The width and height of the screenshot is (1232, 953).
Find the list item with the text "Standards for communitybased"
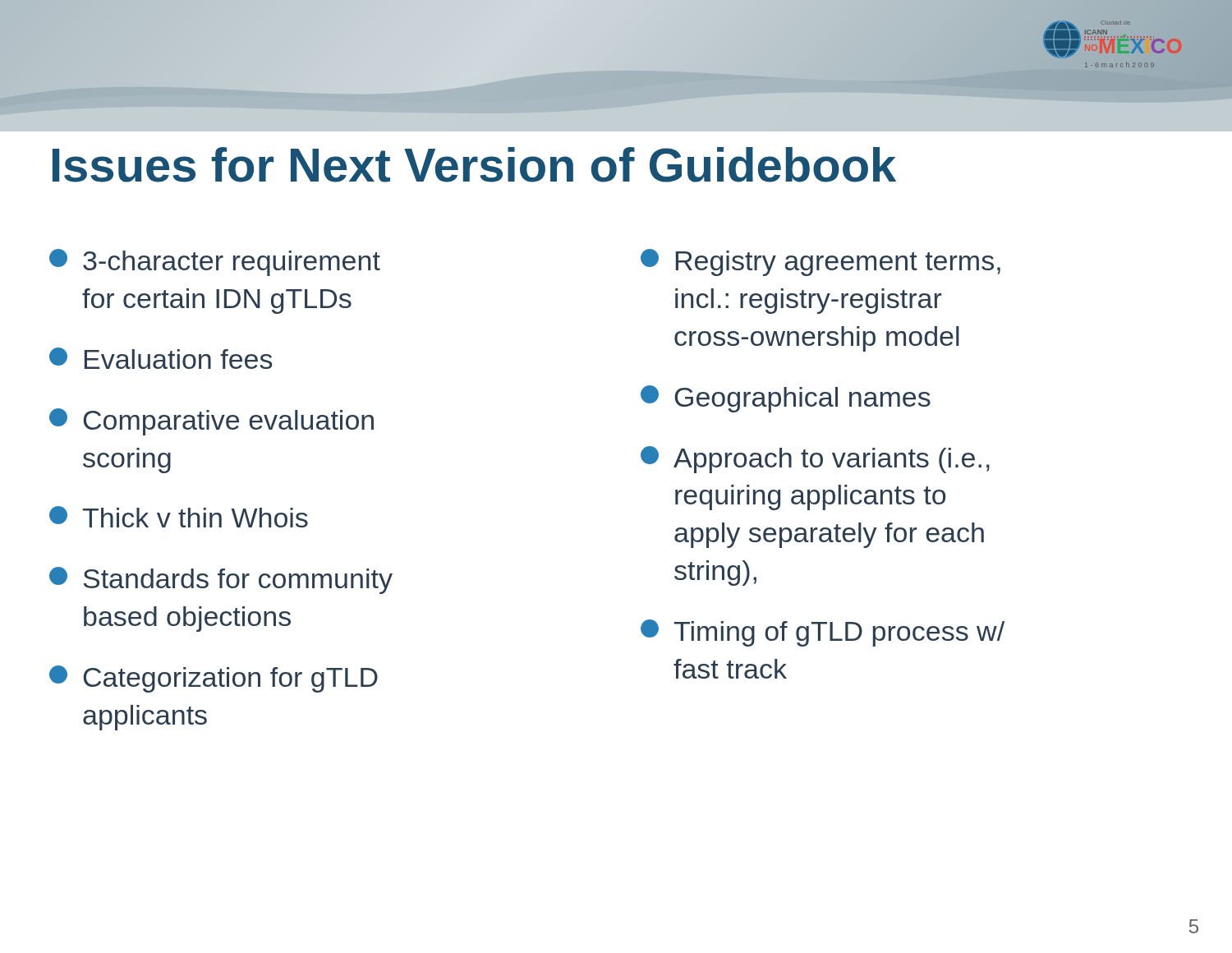(x=221, y=598)
